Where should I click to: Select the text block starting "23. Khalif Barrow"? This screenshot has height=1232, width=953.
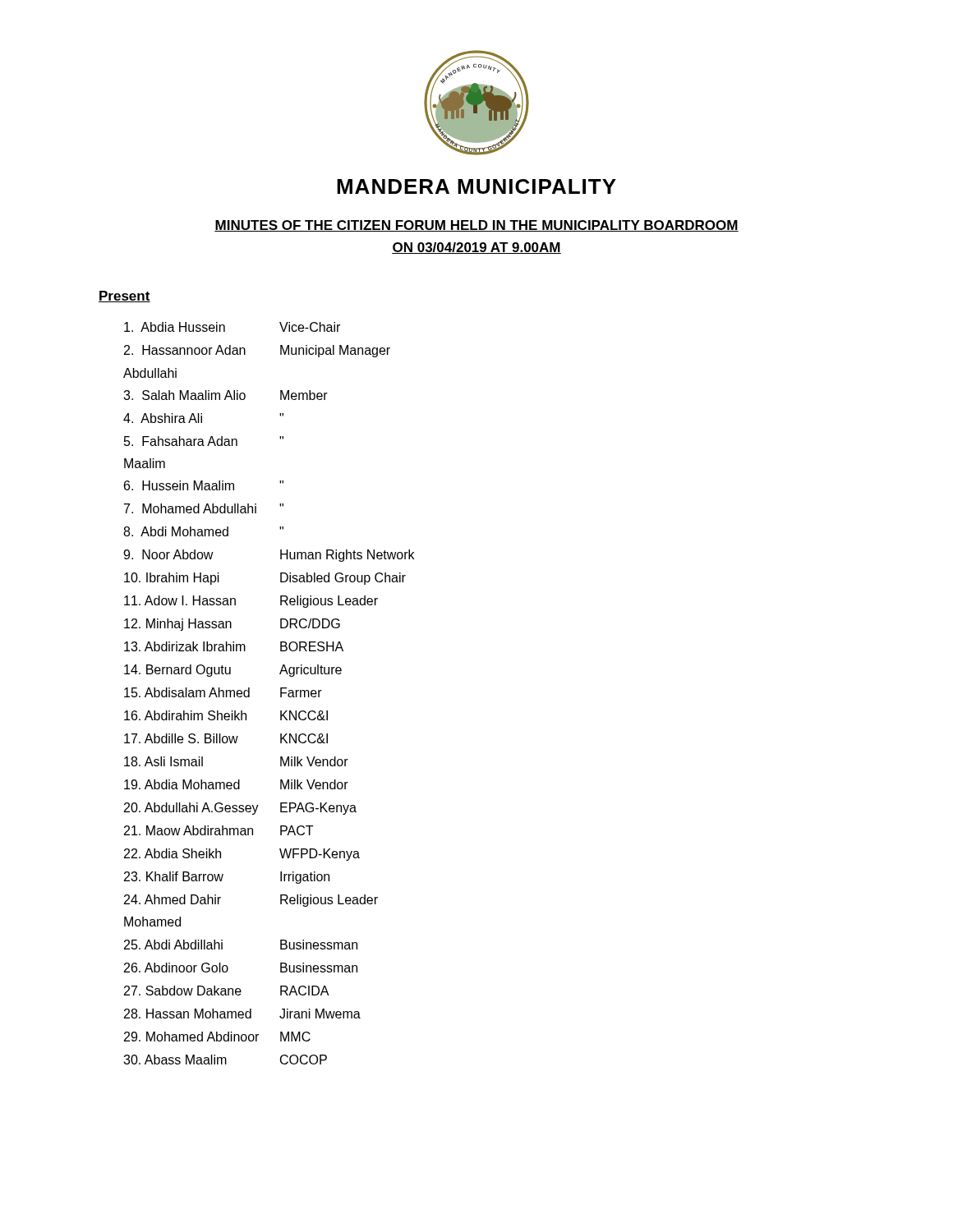(175, 878)
